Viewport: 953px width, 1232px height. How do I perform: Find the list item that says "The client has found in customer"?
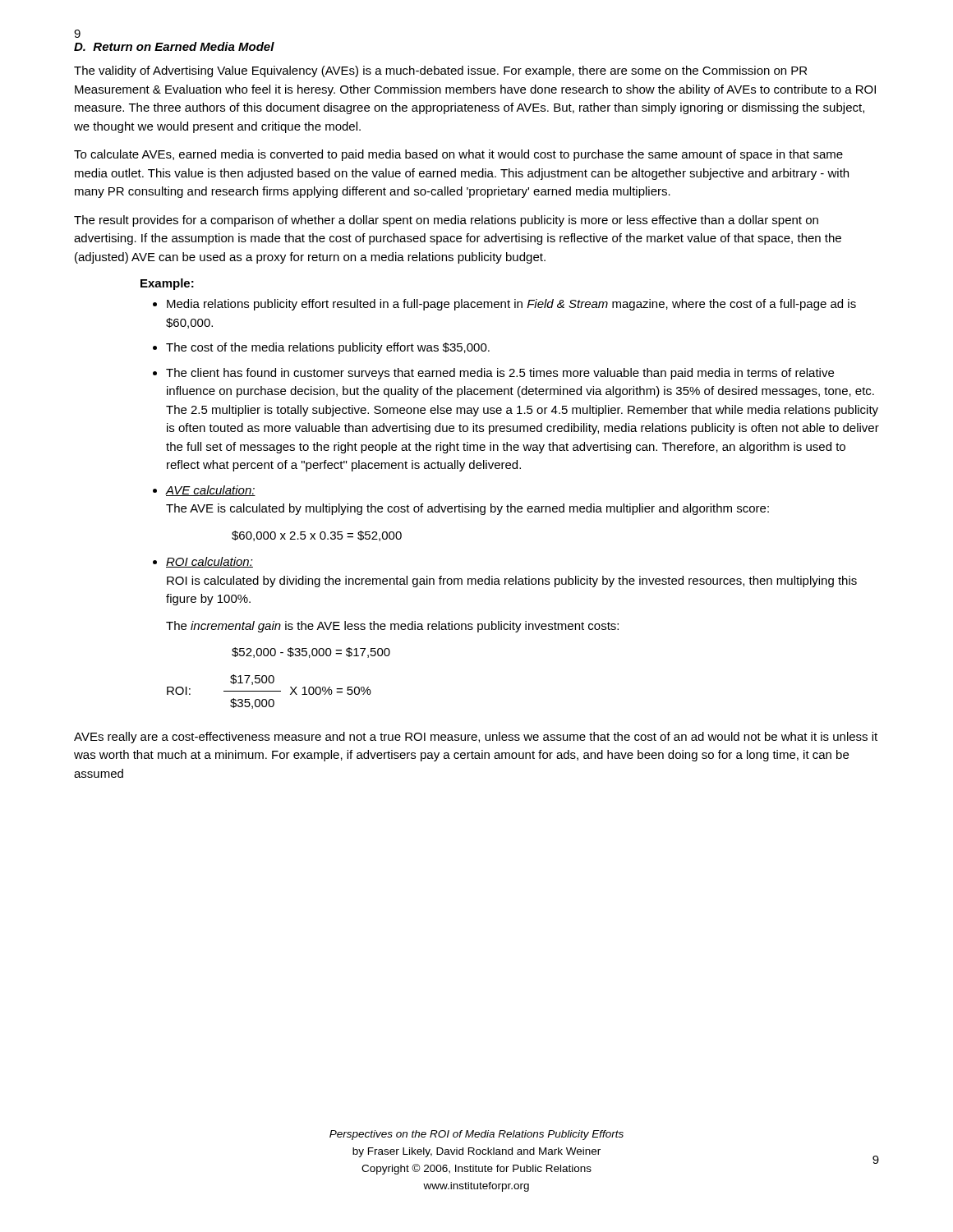coord(522,418)
